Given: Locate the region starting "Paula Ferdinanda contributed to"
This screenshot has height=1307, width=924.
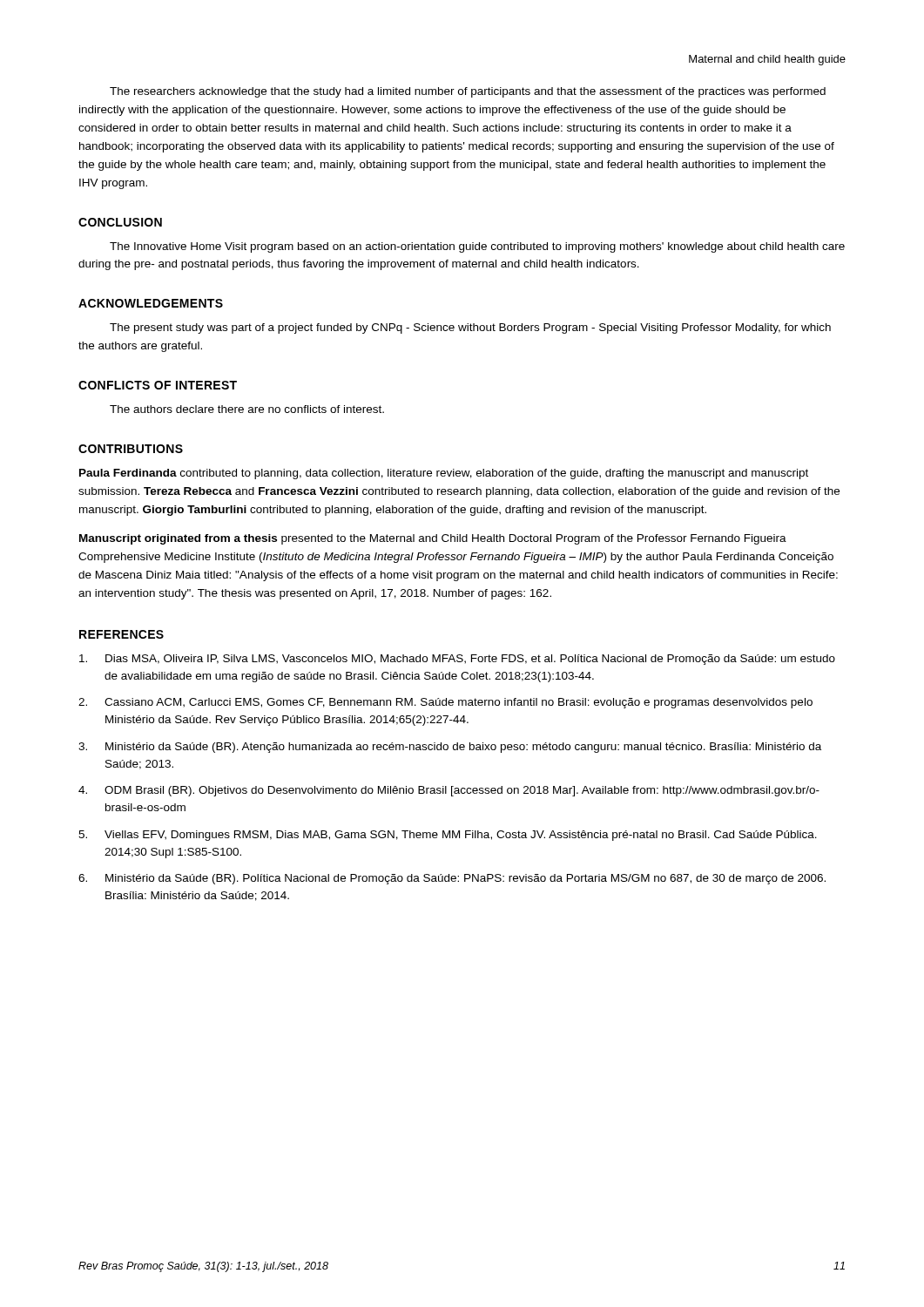Looking at the screenshot, I should pos(459,491).
